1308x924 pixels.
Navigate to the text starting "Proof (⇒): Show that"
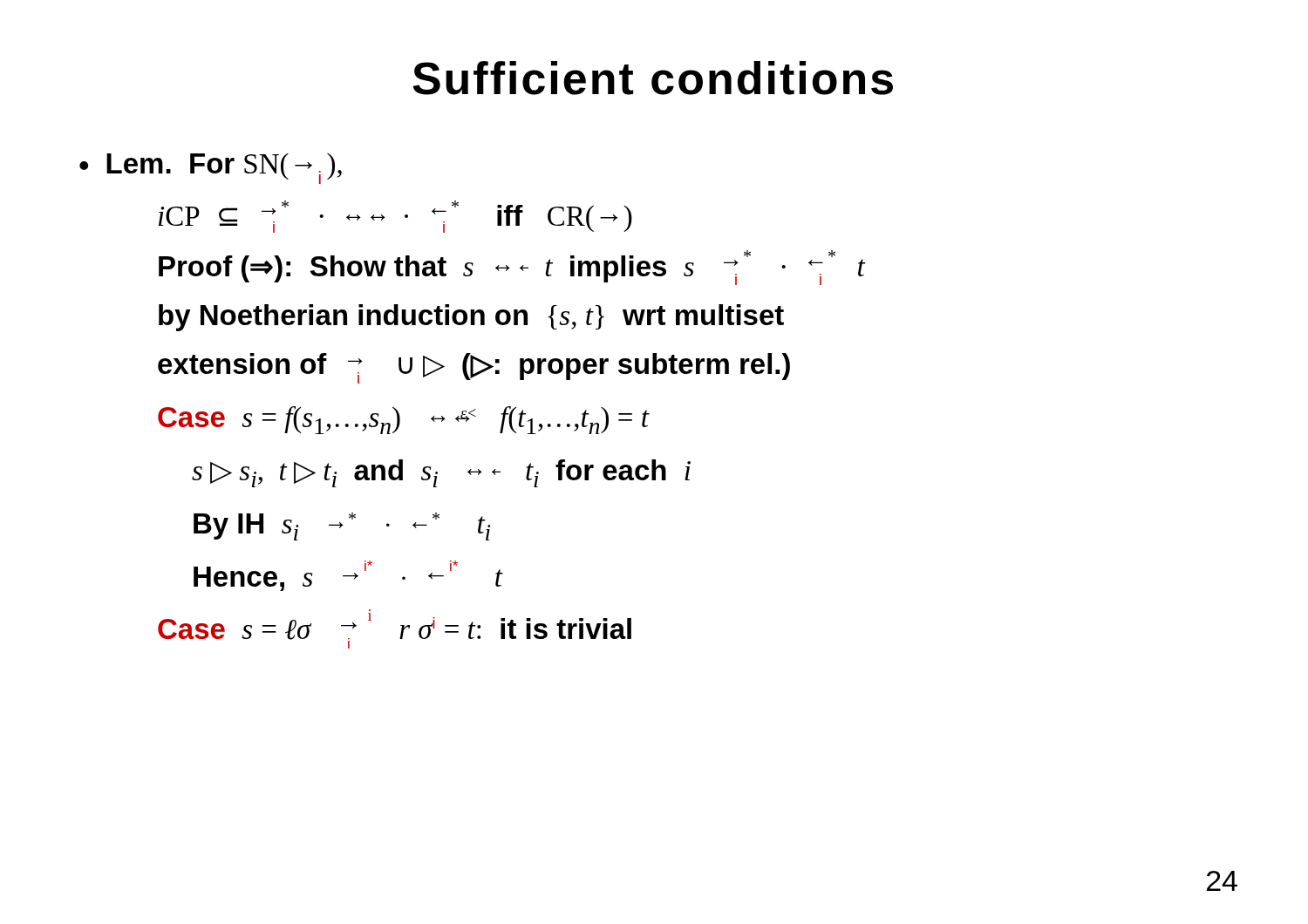point(511,267)
